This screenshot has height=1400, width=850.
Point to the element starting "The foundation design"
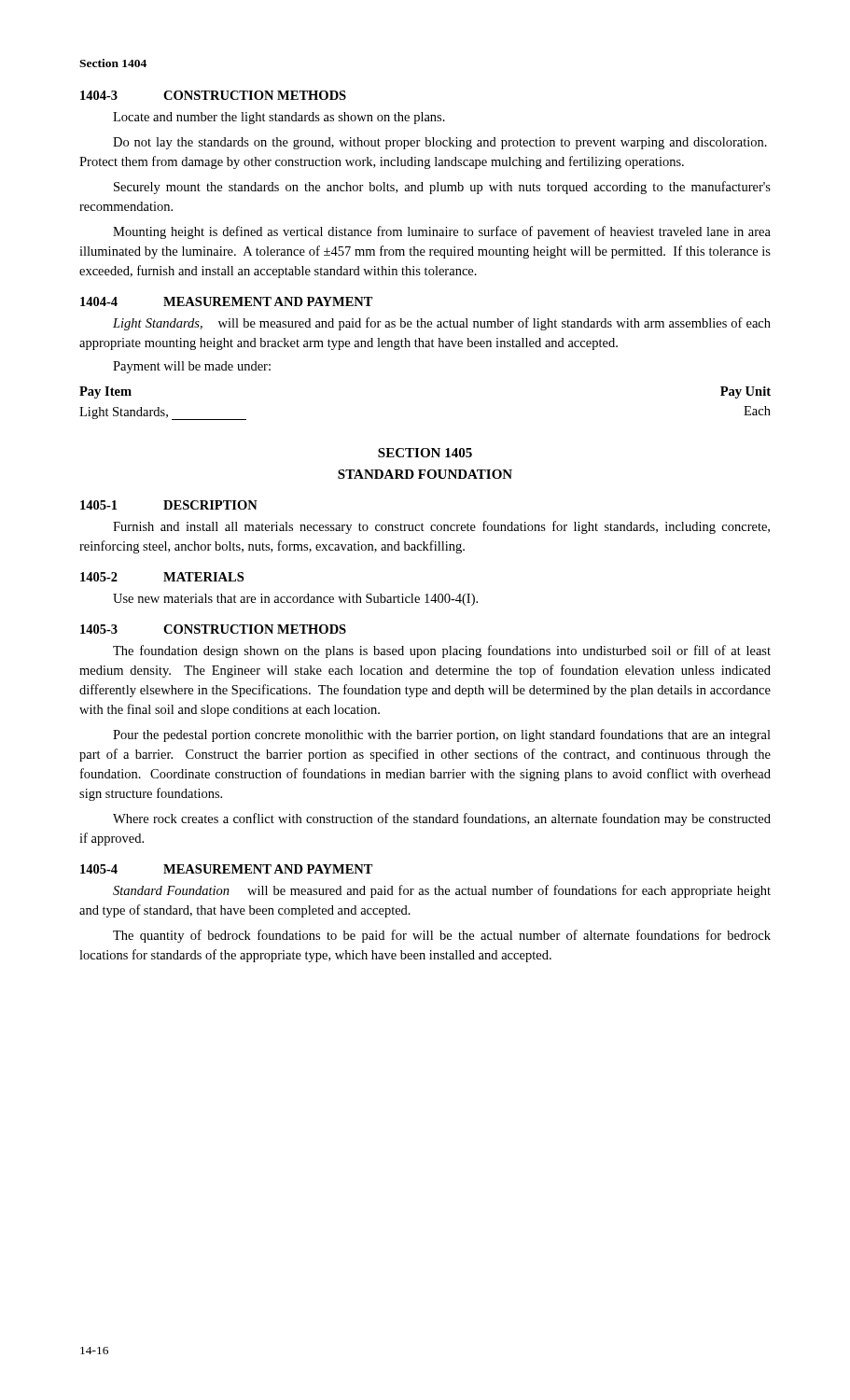point(425,680)
